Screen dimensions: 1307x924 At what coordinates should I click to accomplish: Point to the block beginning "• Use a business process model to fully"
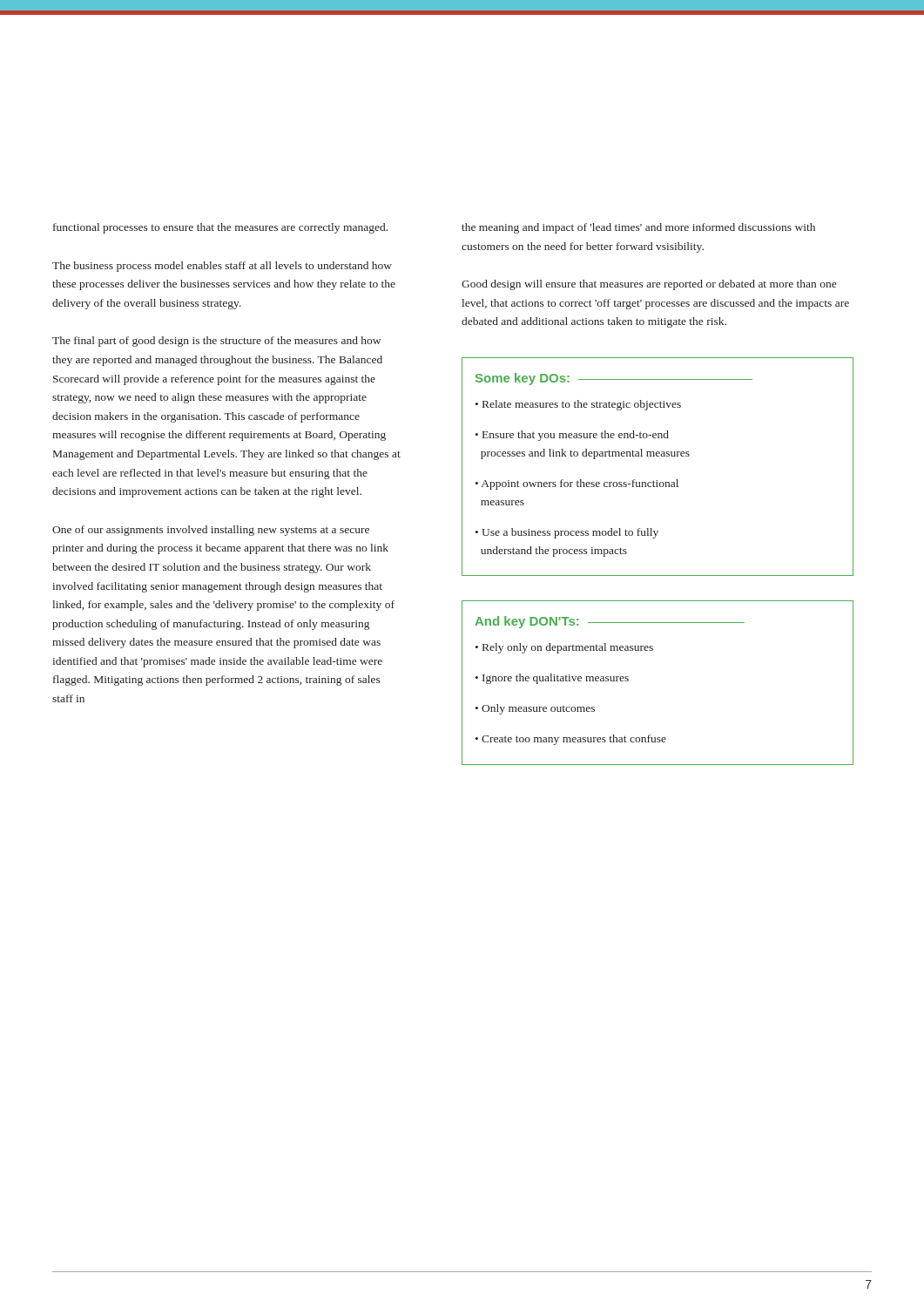click(x=567, y=541)
